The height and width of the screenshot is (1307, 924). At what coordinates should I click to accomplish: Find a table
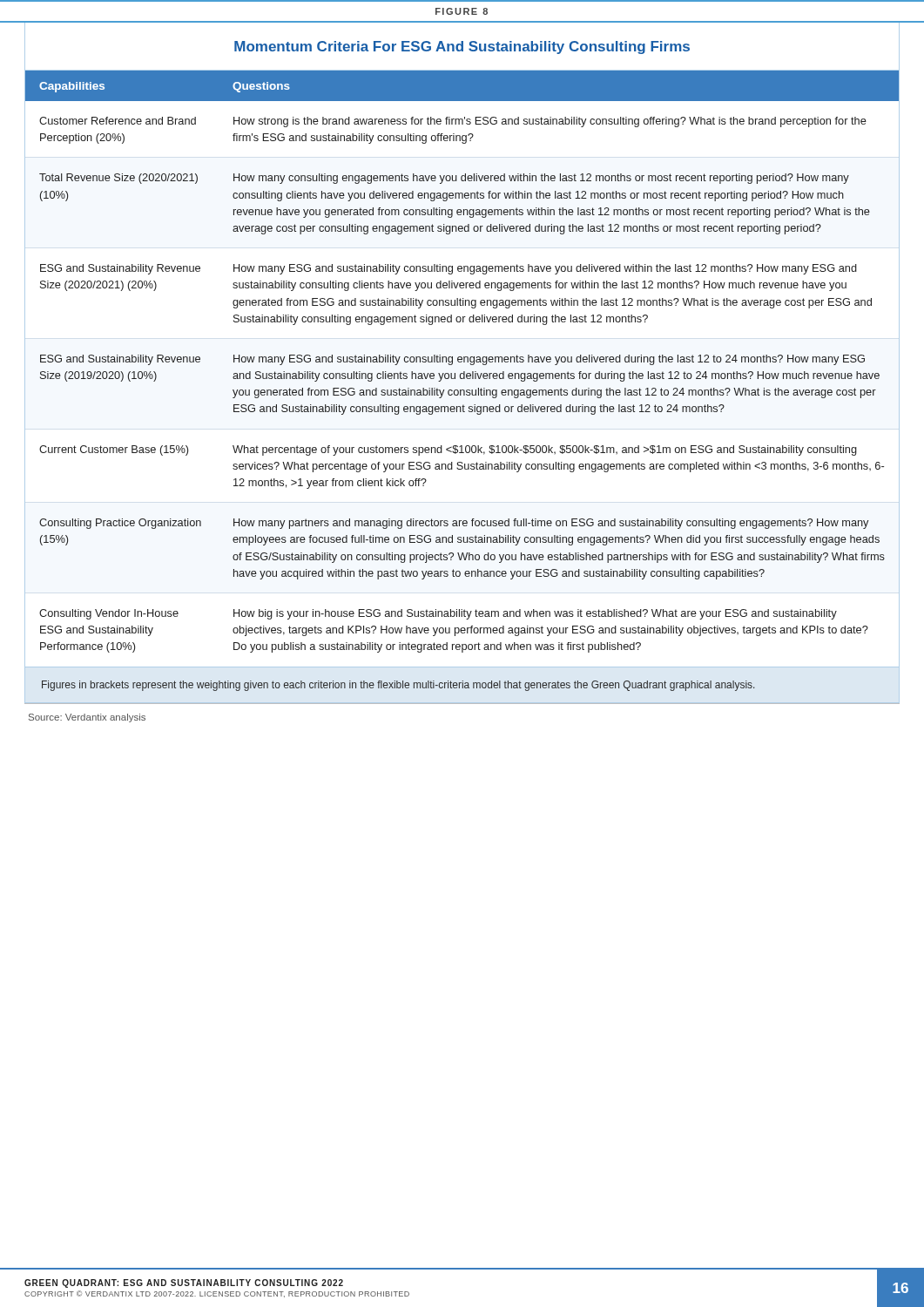pos(462,368)
